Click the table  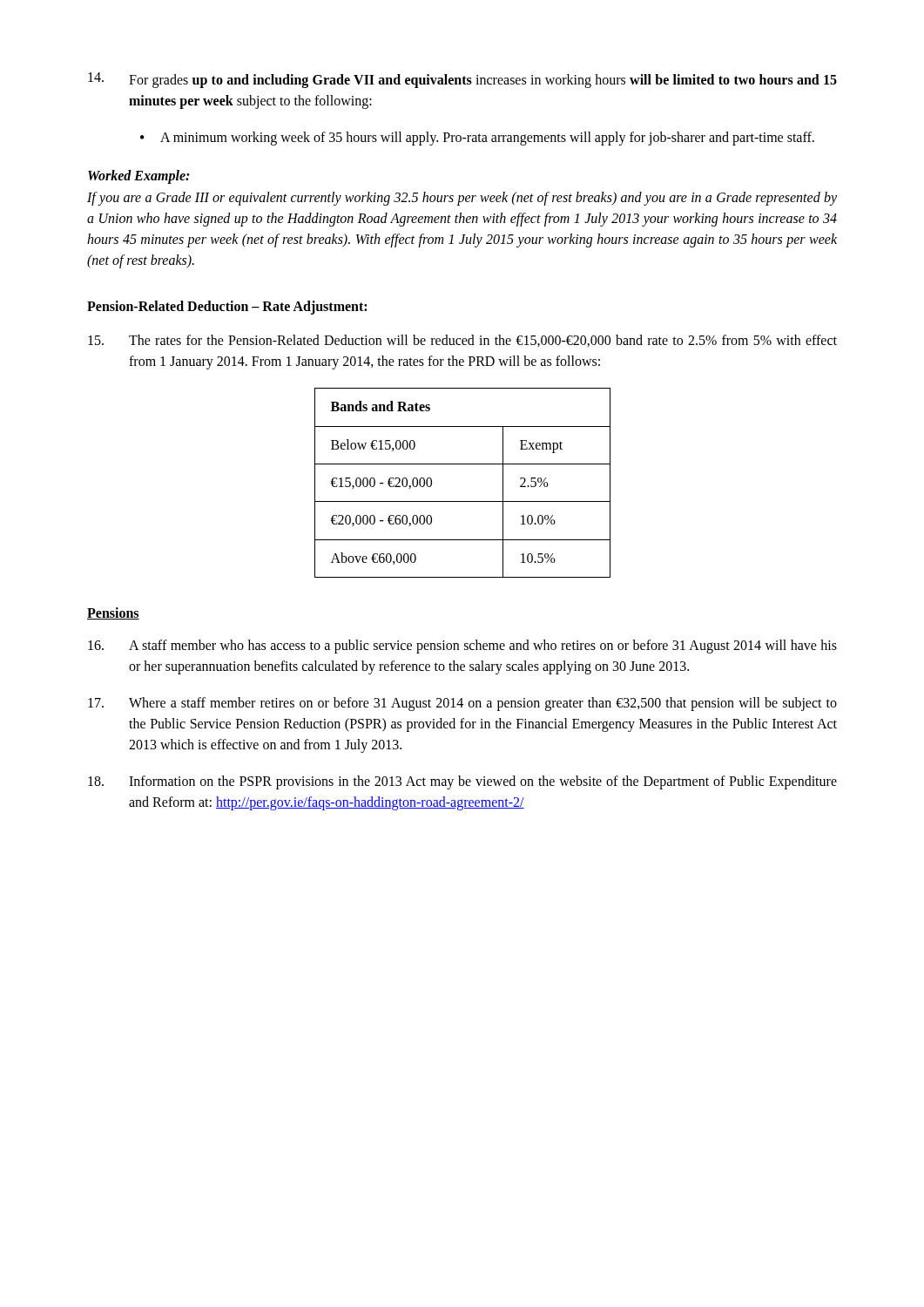[x=462, y=483]
